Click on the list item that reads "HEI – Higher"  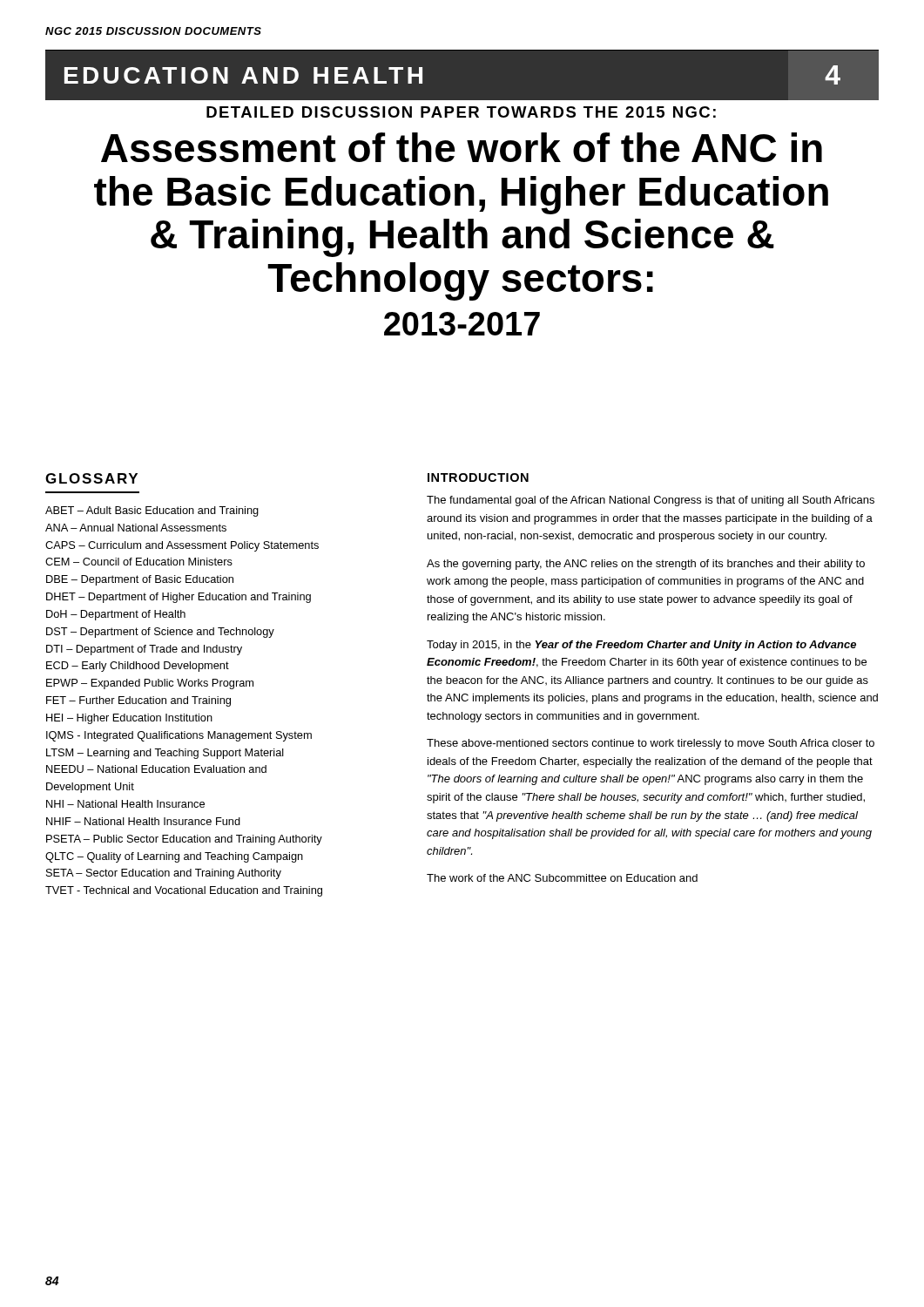pos(129,718)
